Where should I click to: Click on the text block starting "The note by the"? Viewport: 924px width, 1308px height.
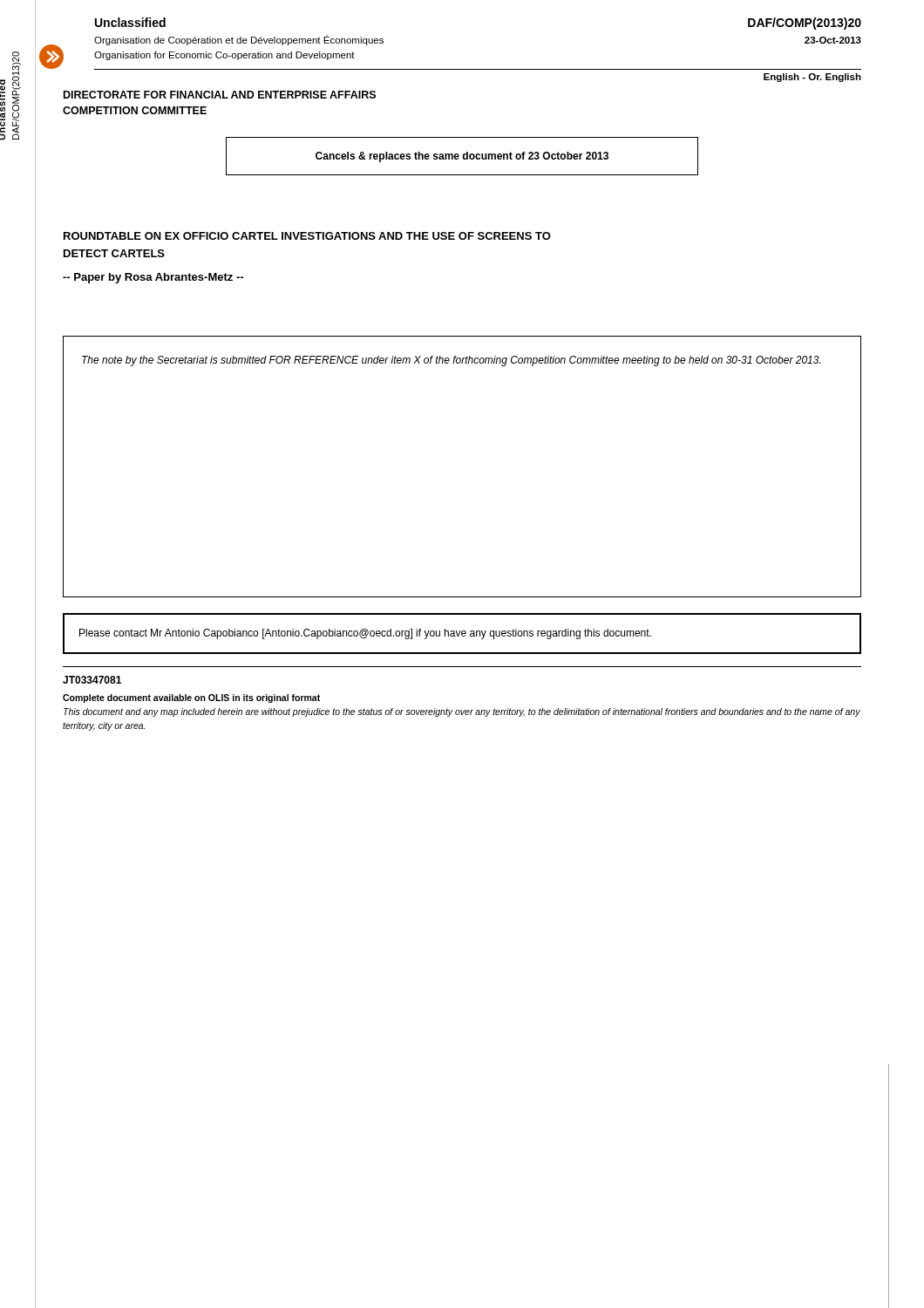coord(462,361)
